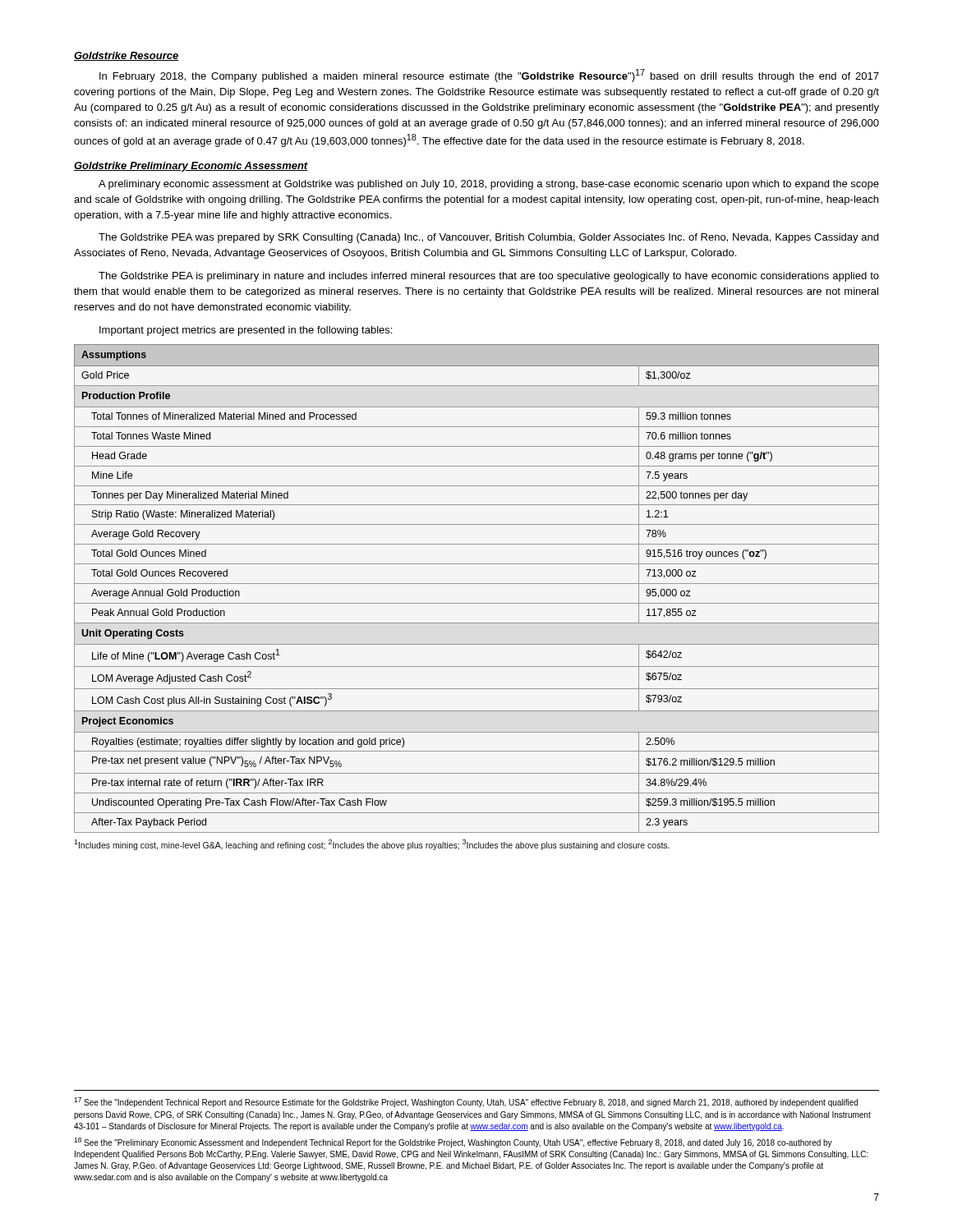953x1232 pixels.
Task: Navigate to the passage starting "The Goldstrike PEA is preliminary in nature"
Action: (x=476, y=291)
